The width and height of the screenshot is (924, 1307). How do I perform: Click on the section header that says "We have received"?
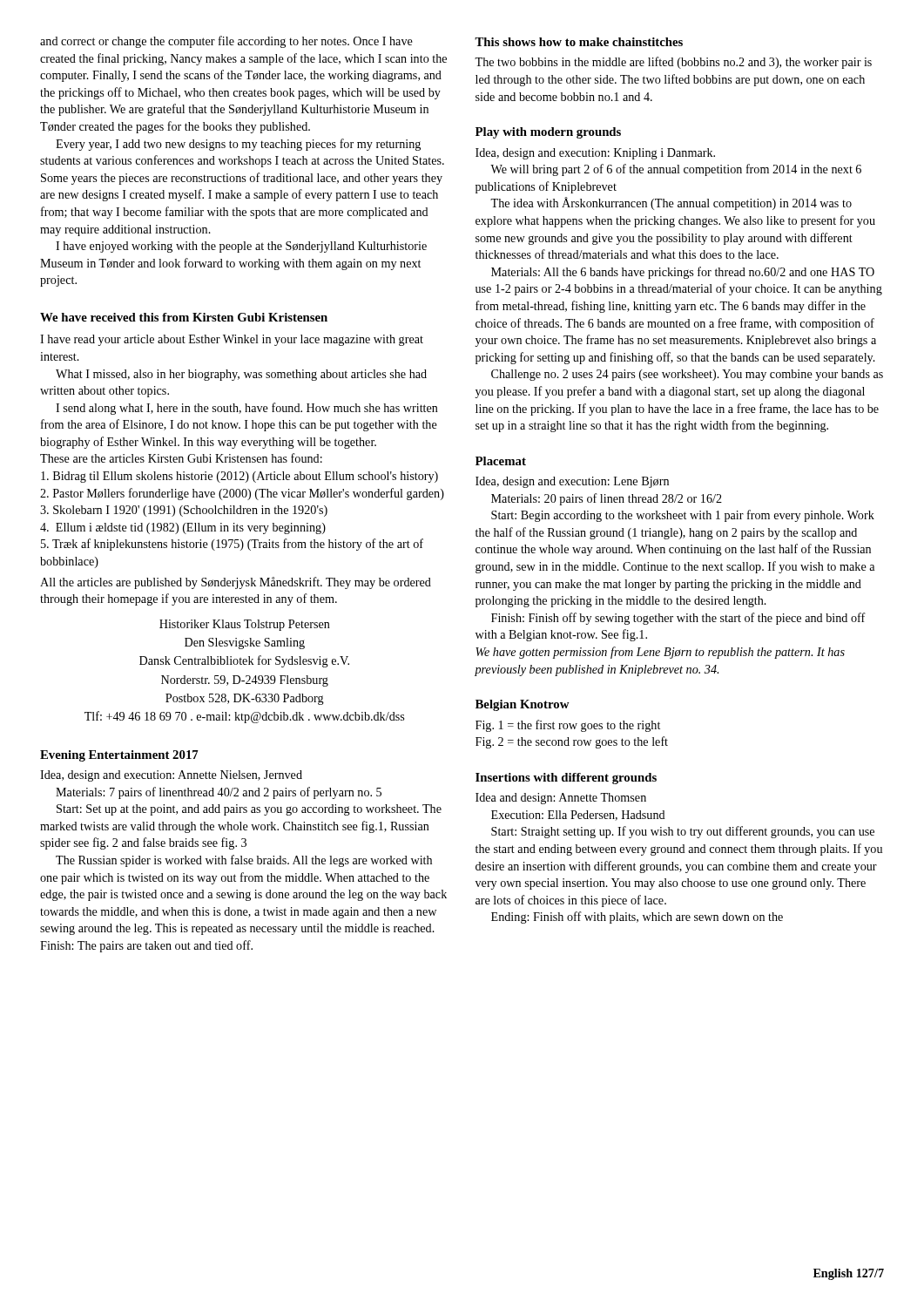click(184, 317)
